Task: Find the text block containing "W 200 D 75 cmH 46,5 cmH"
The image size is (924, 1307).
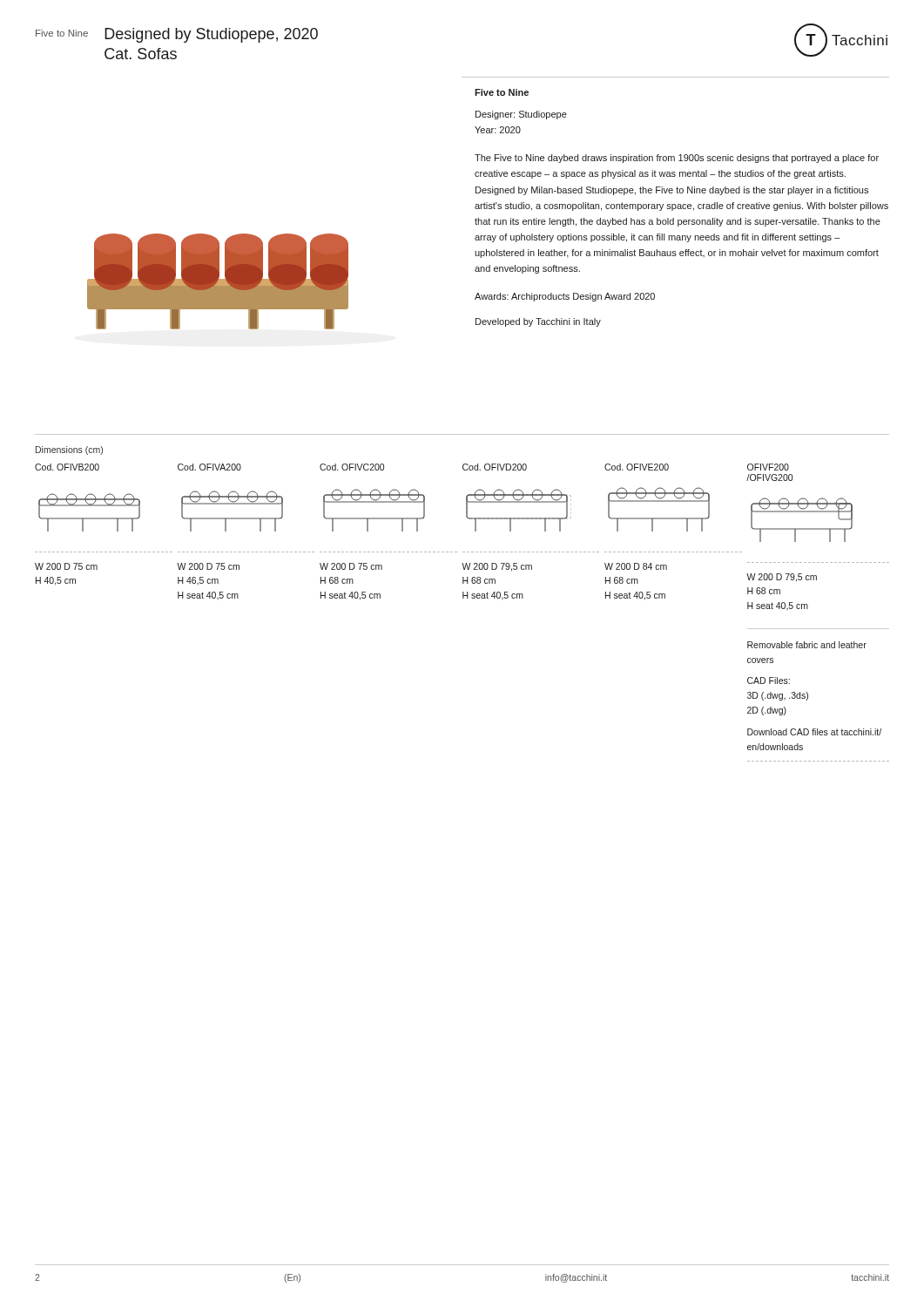Action: (209, 581)
